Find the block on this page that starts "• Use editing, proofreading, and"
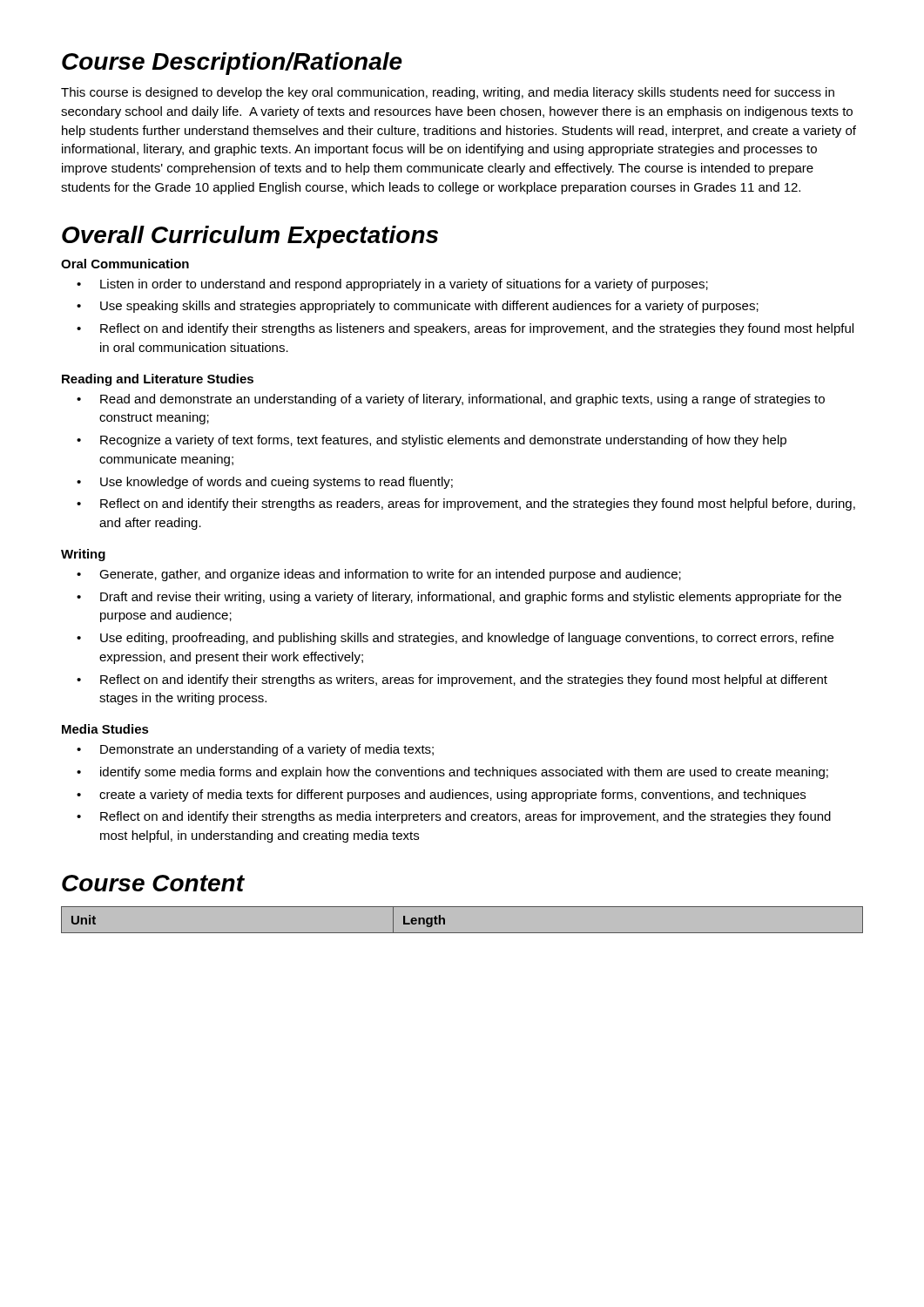This screenshot has width=924, height=1307. pos(470,647)
